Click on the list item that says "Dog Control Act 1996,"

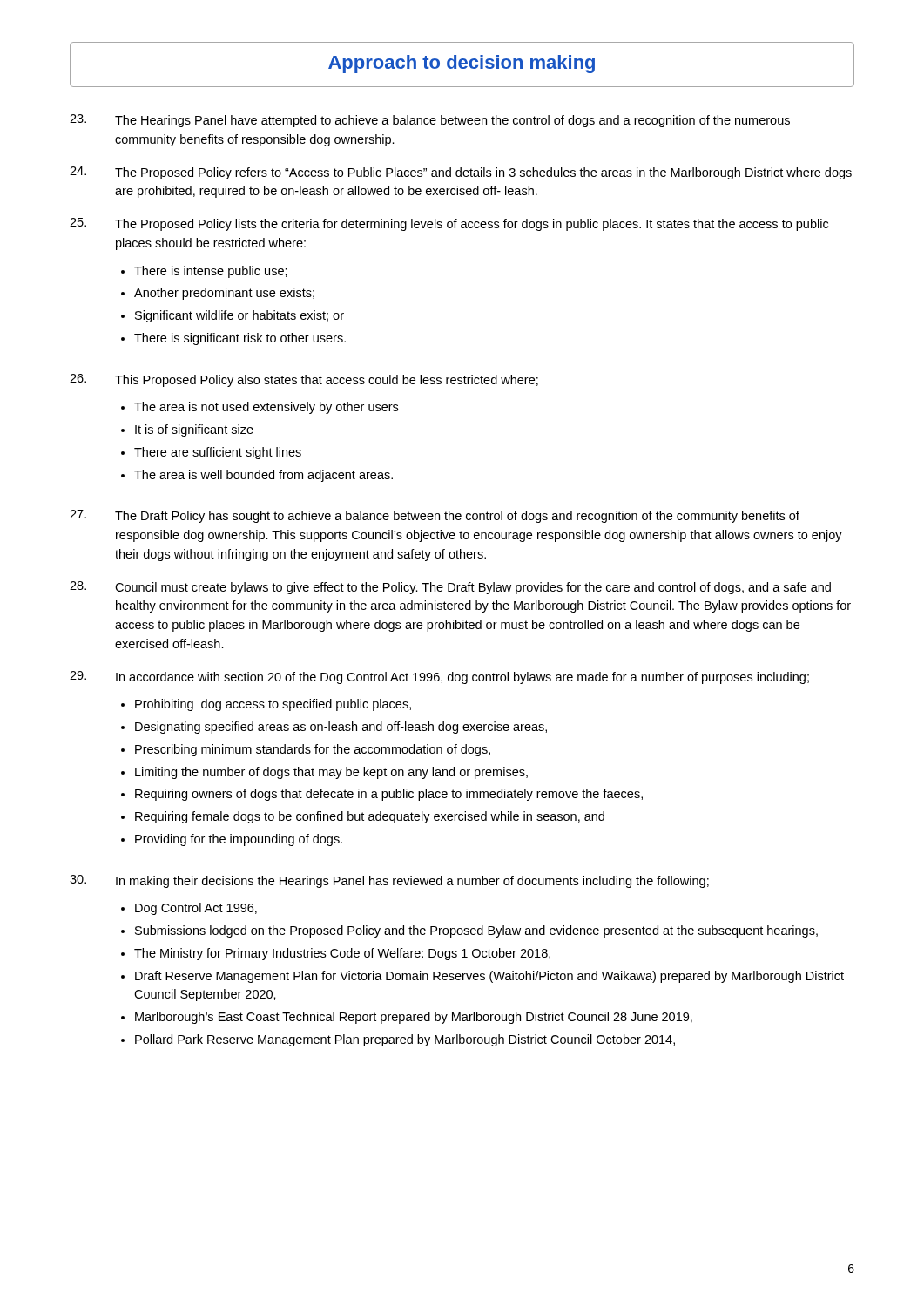pyautogui.click(x=196, y=908)
